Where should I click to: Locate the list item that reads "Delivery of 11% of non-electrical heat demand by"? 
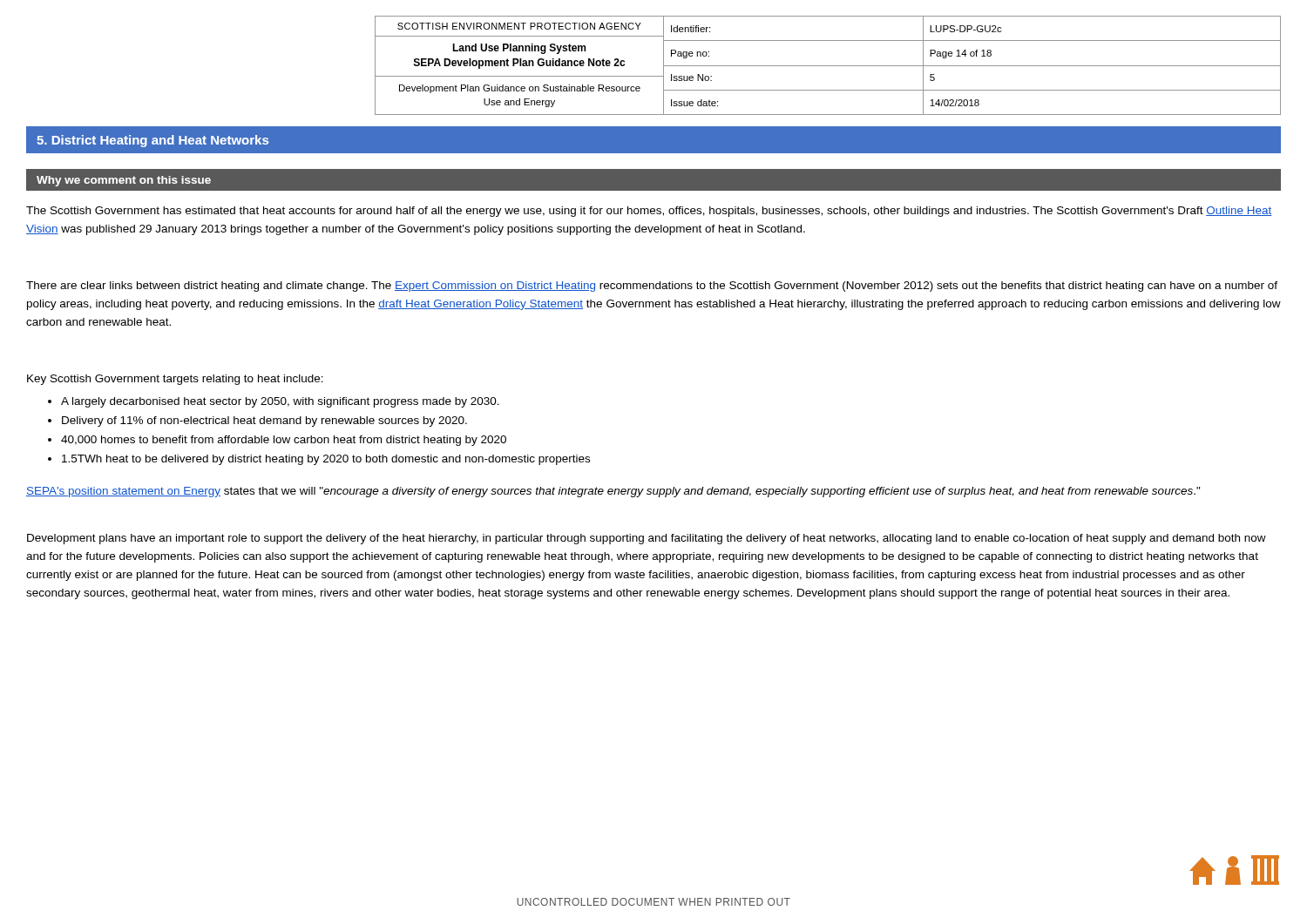(257, 422)
